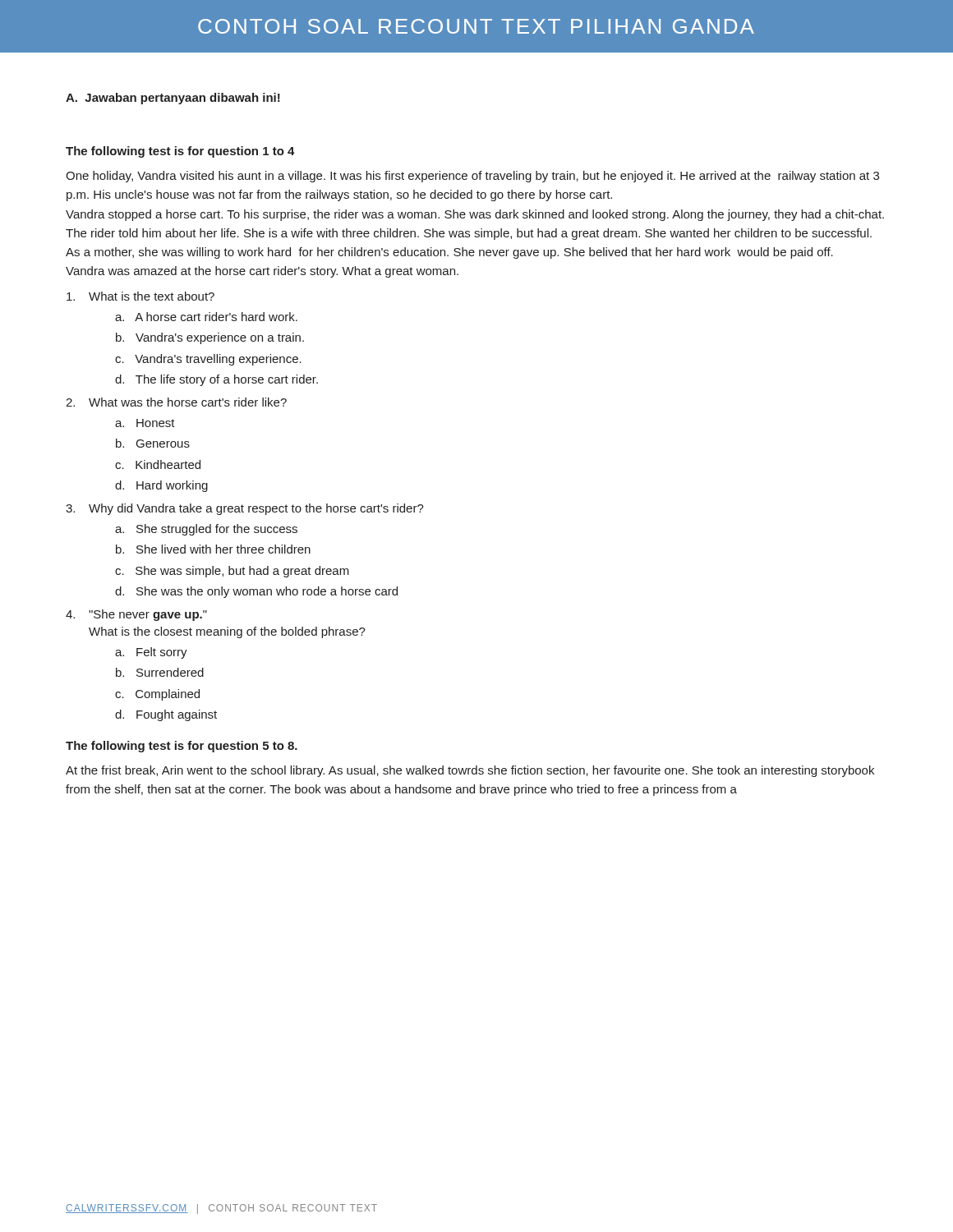This screenshot has width=953, height=1232.
Task: Navigate to the text starting "The following test is for question 5 to"
Action: click(182, 745)
